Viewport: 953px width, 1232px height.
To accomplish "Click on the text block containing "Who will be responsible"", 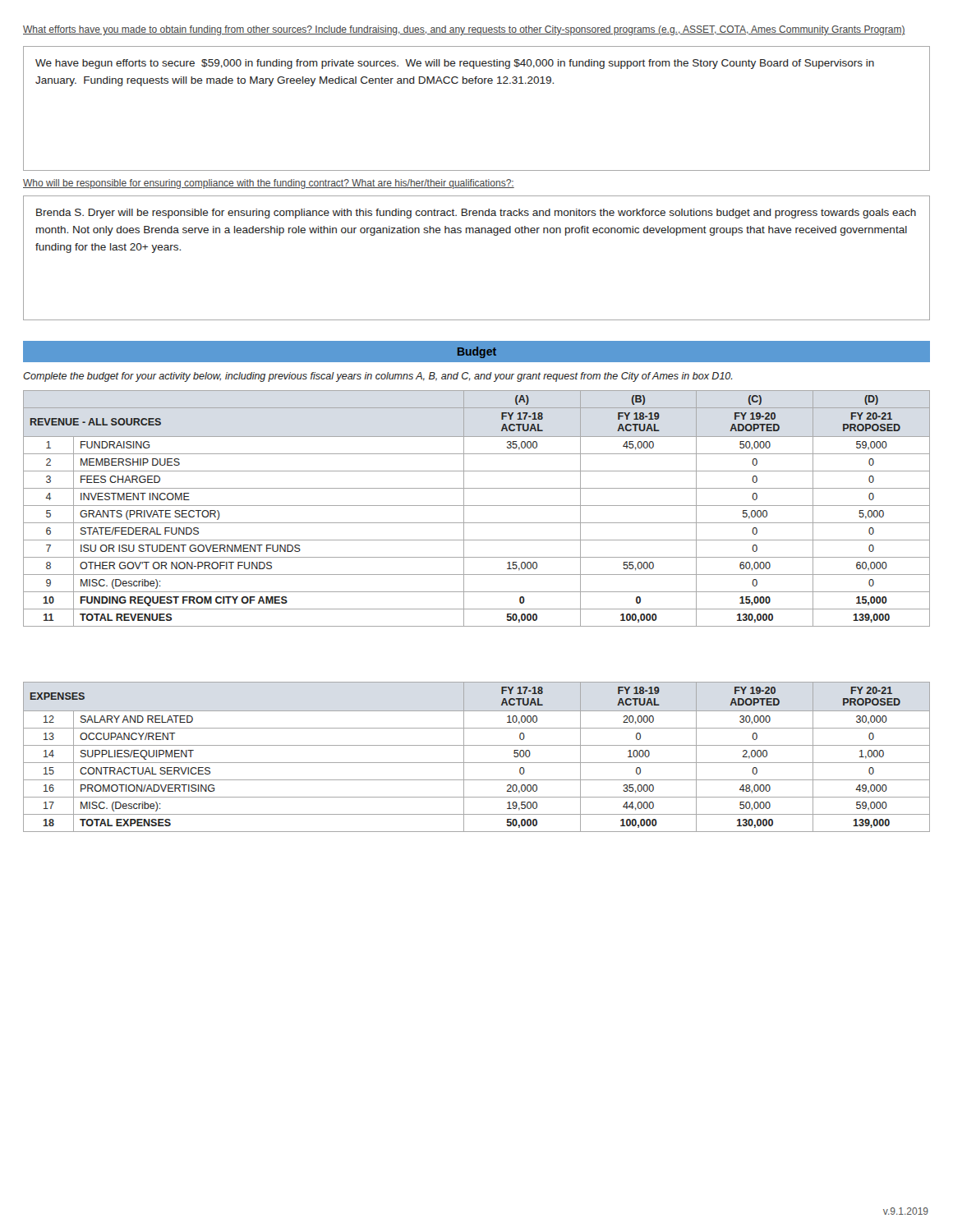I will (269, 183).
